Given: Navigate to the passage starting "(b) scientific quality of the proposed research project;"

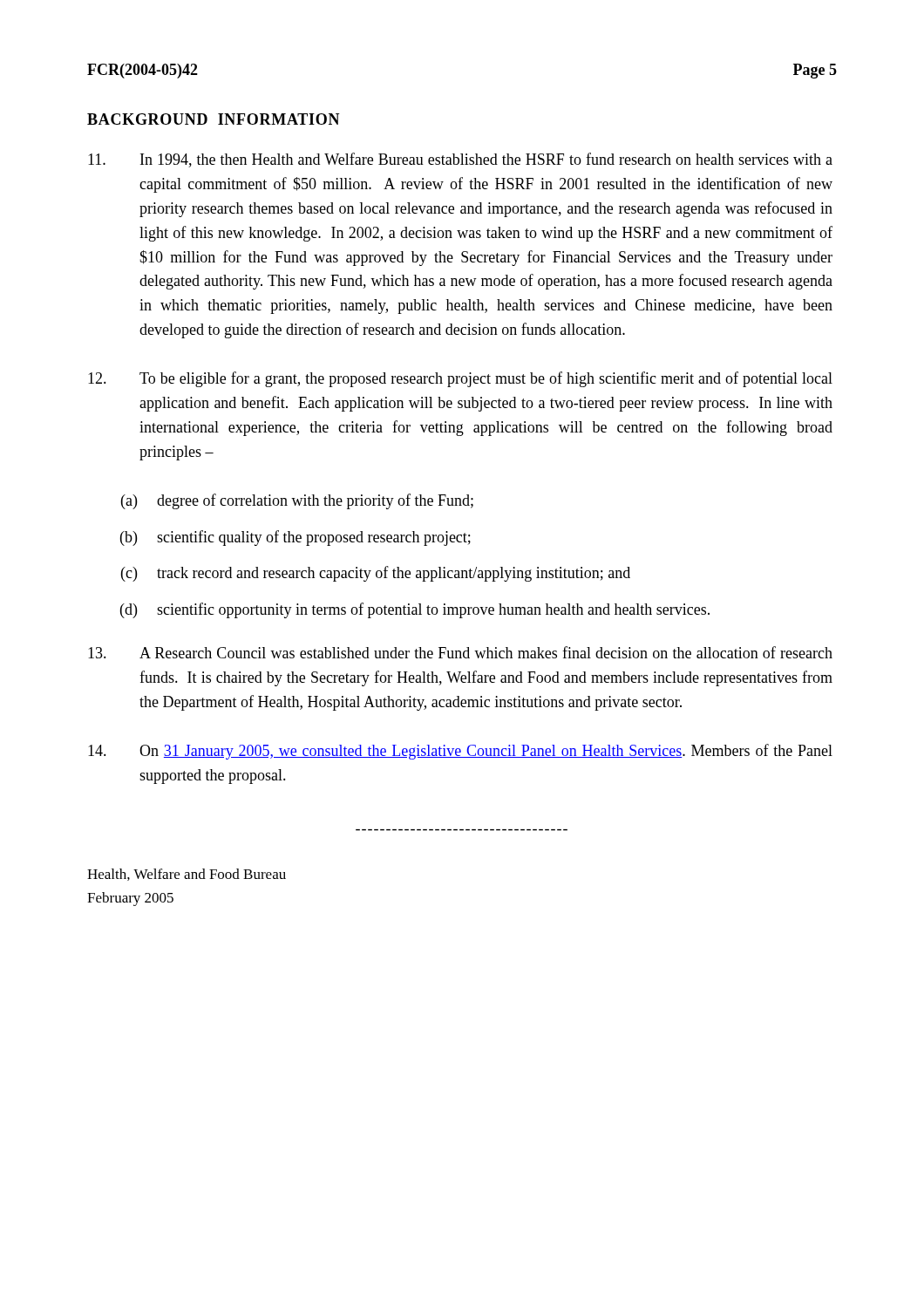Looking at the screenshot, I should pos(462,538).
